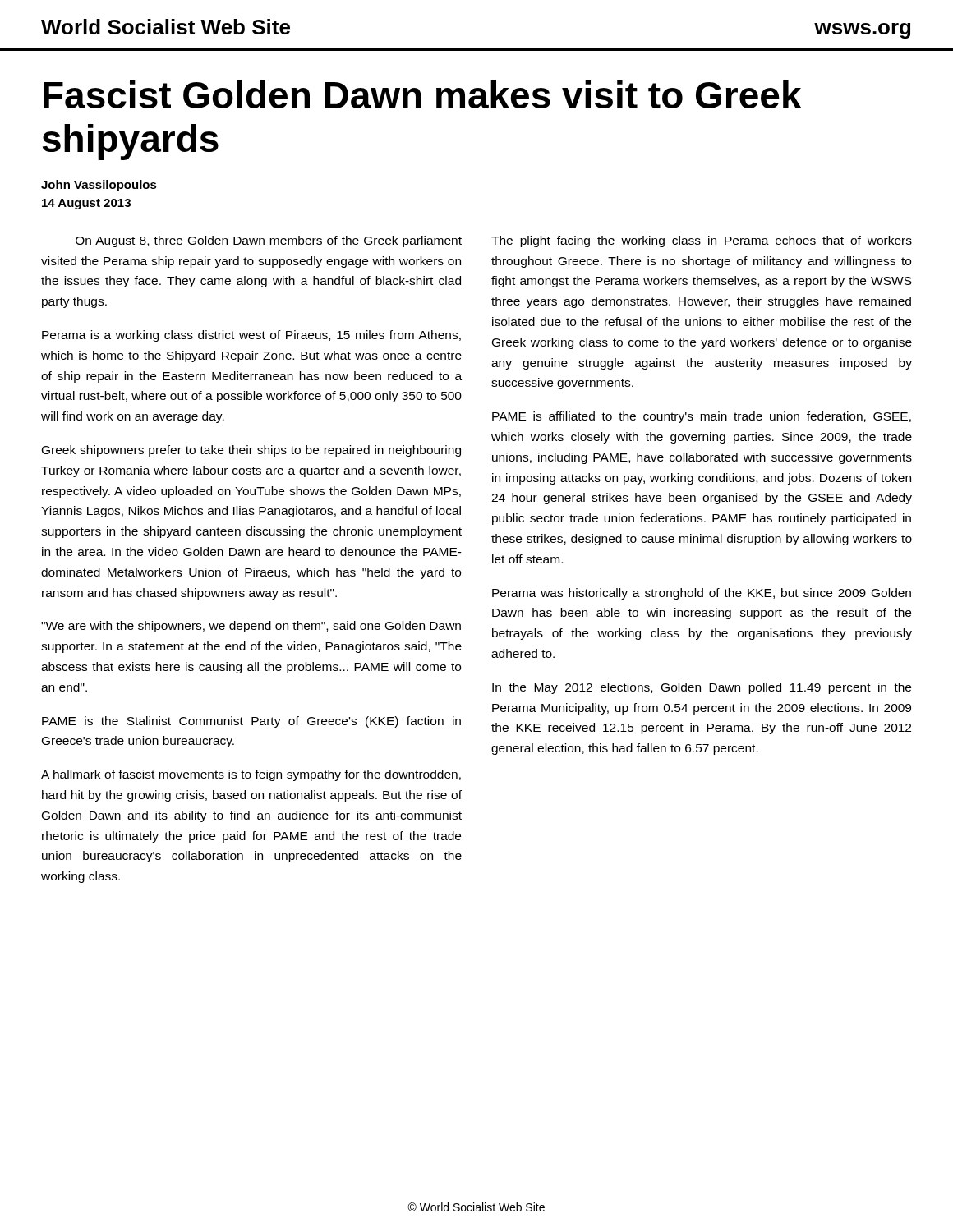Where is the title that starts "Fascist Golden Dawn makes visit"?

(x=421, y=117)
